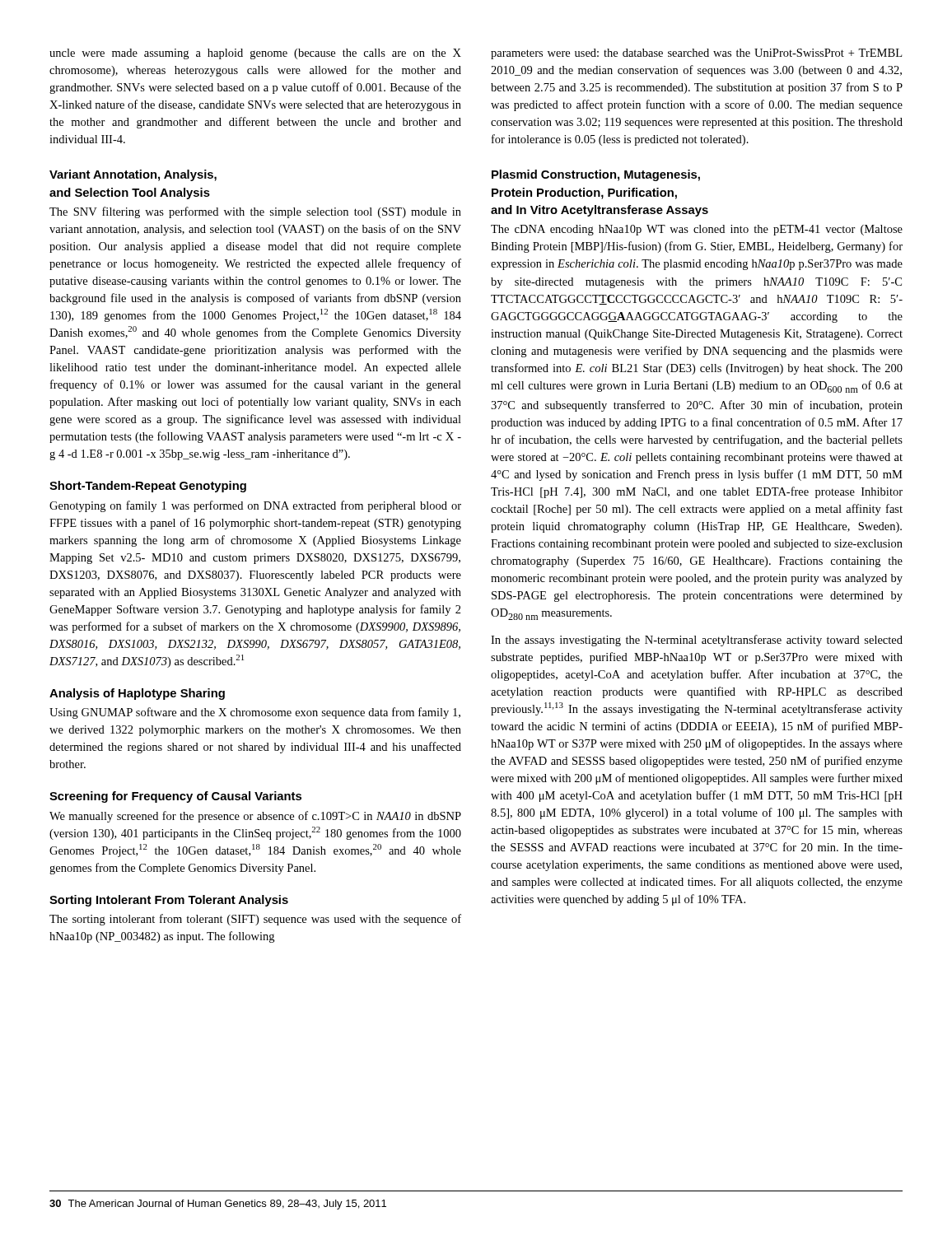Where is the passage that starts "The sorting intolerant"?
The image size is (952, 1235).
pos(255,928)
